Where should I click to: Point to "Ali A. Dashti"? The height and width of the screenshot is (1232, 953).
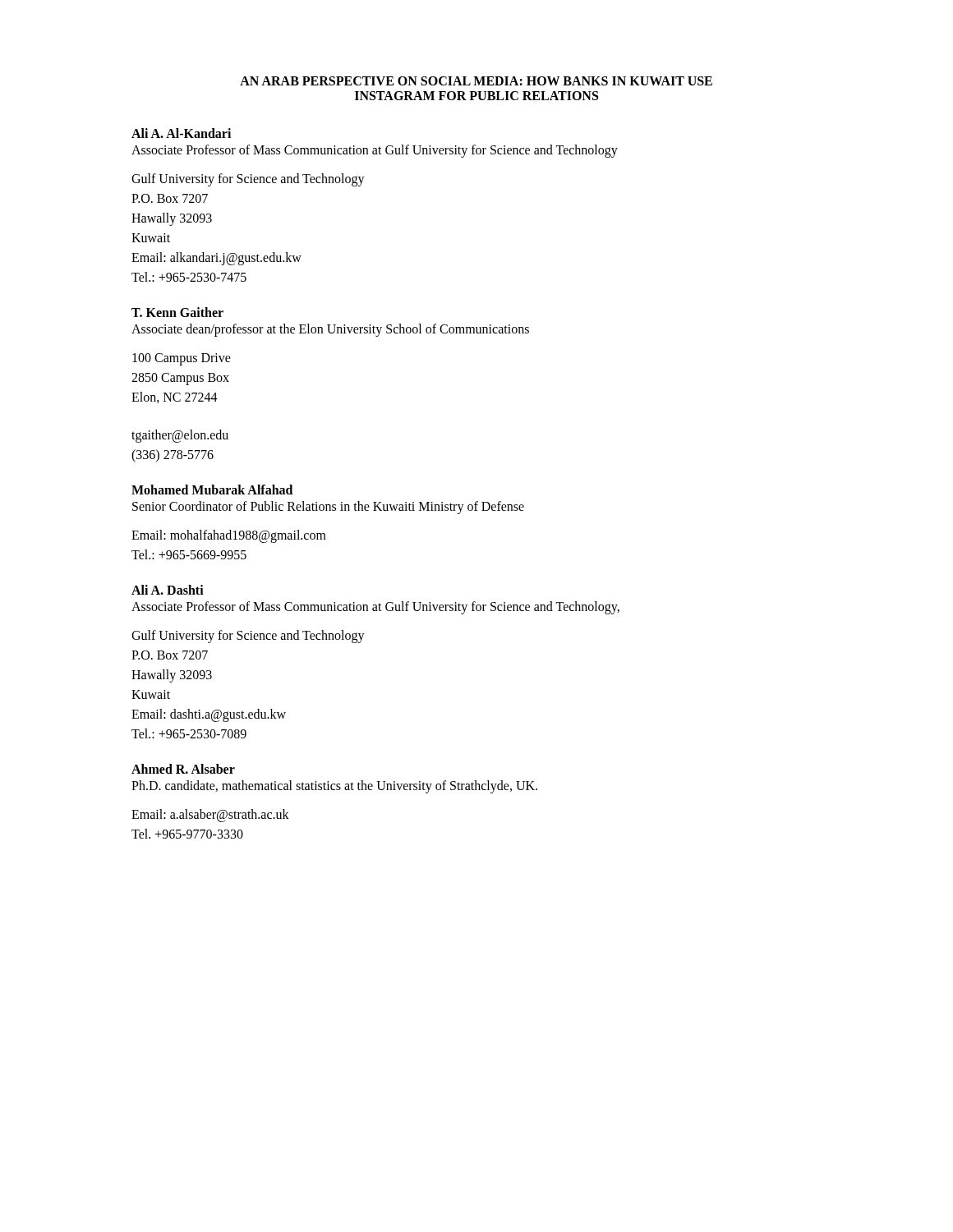167,590
